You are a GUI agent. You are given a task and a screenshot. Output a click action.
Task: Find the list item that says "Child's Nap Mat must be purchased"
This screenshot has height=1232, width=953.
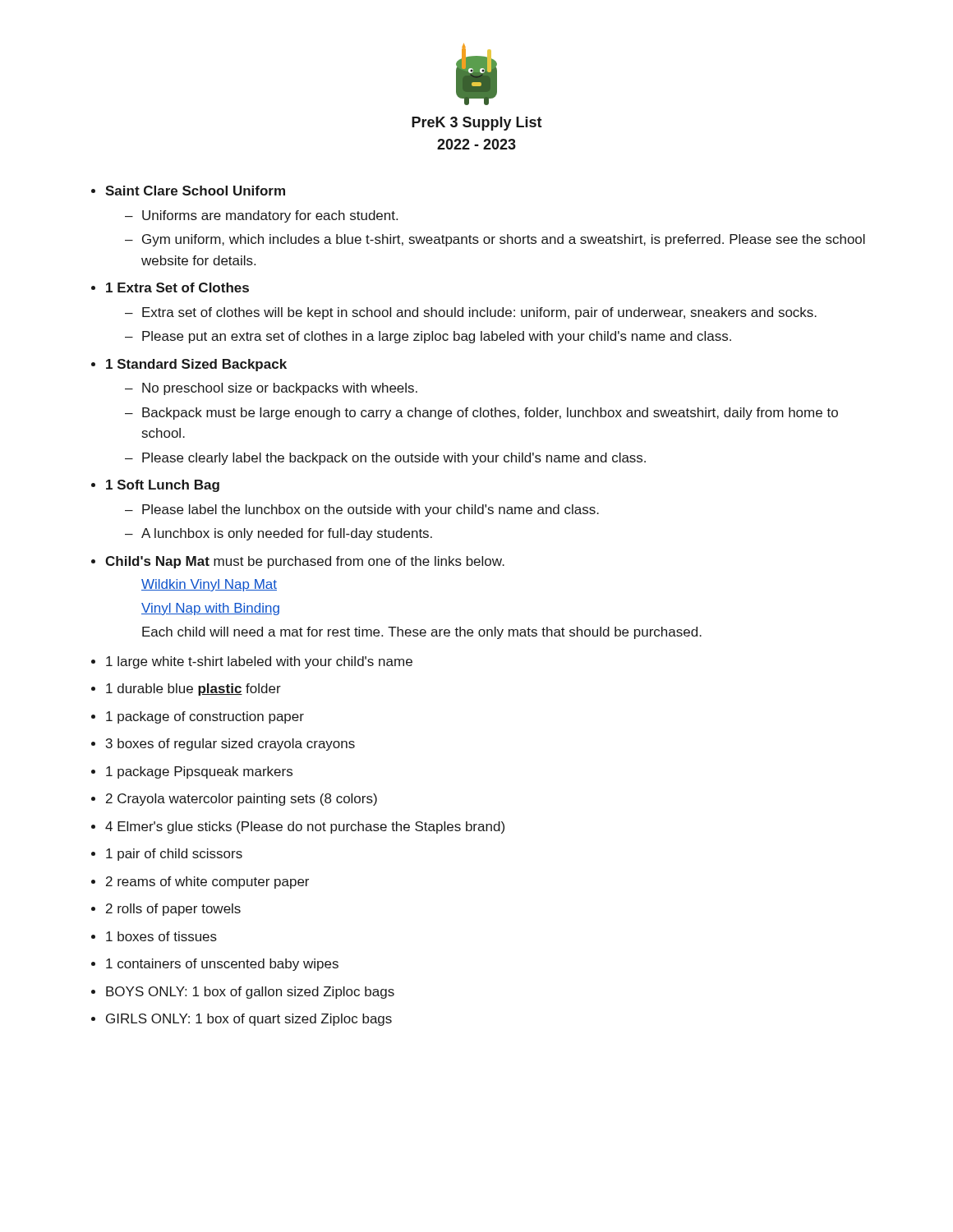coord(305,562)
